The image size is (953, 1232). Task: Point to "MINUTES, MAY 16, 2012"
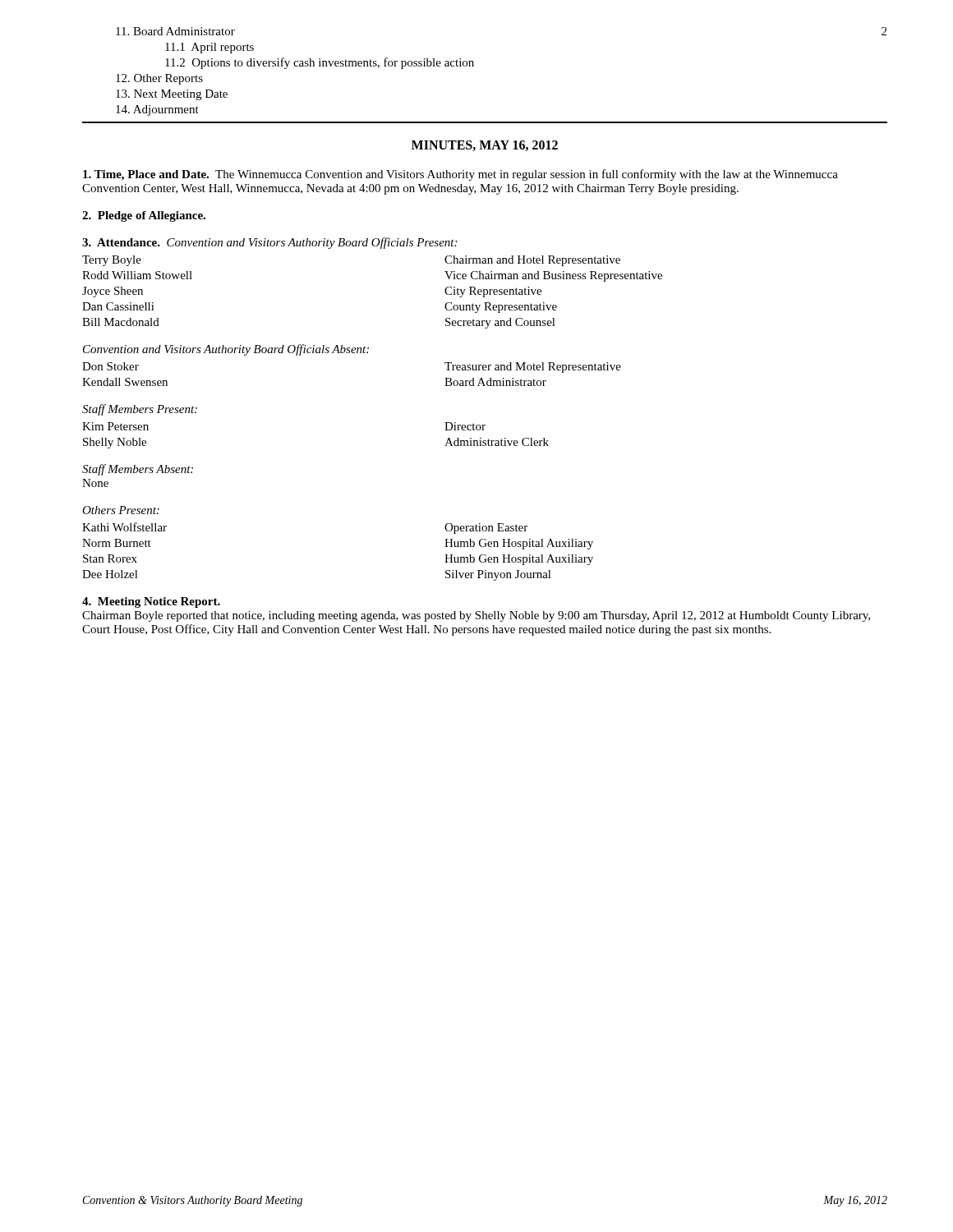[485, 145]
